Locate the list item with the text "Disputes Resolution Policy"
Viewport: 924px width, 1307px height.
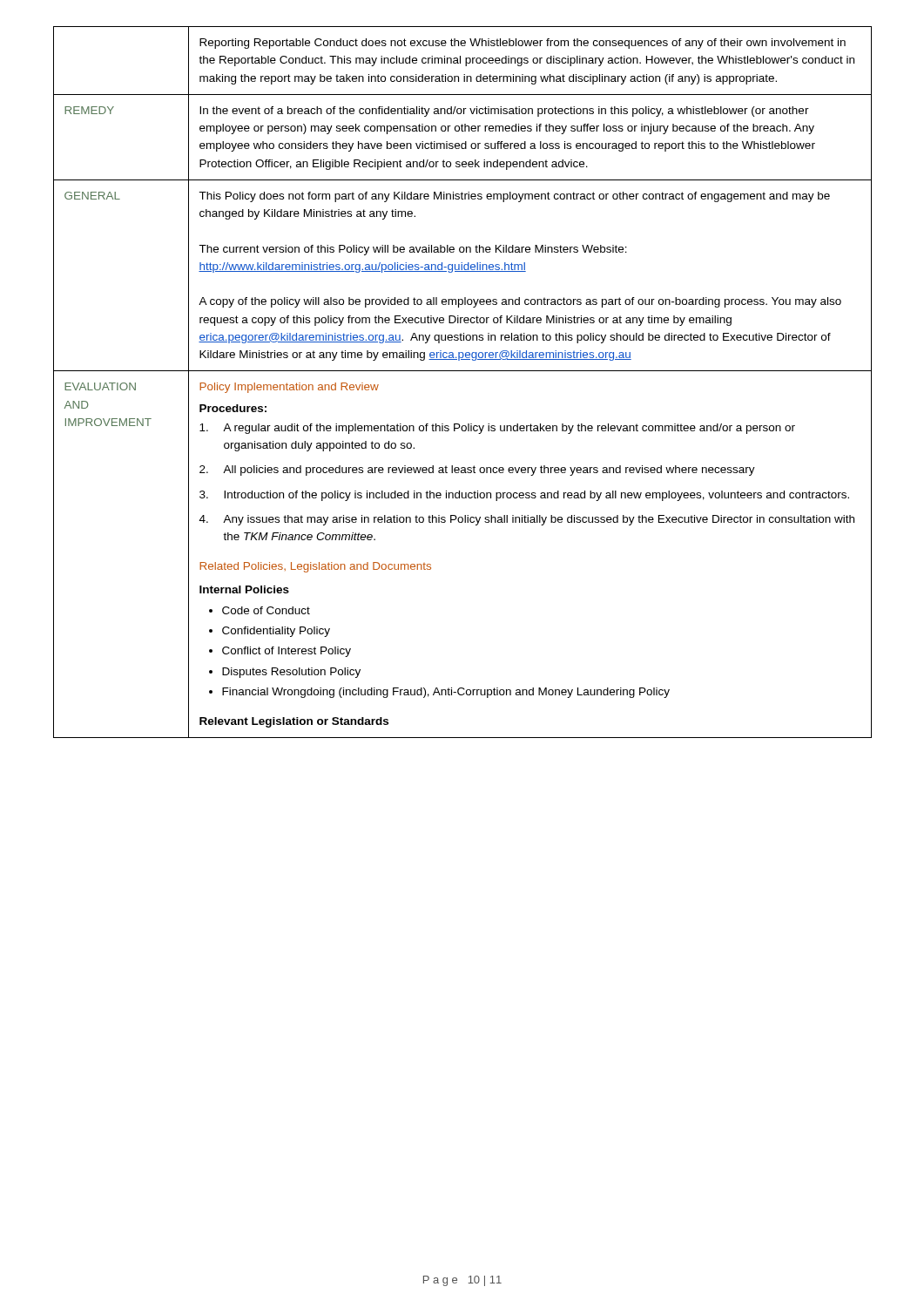(291, 671)
